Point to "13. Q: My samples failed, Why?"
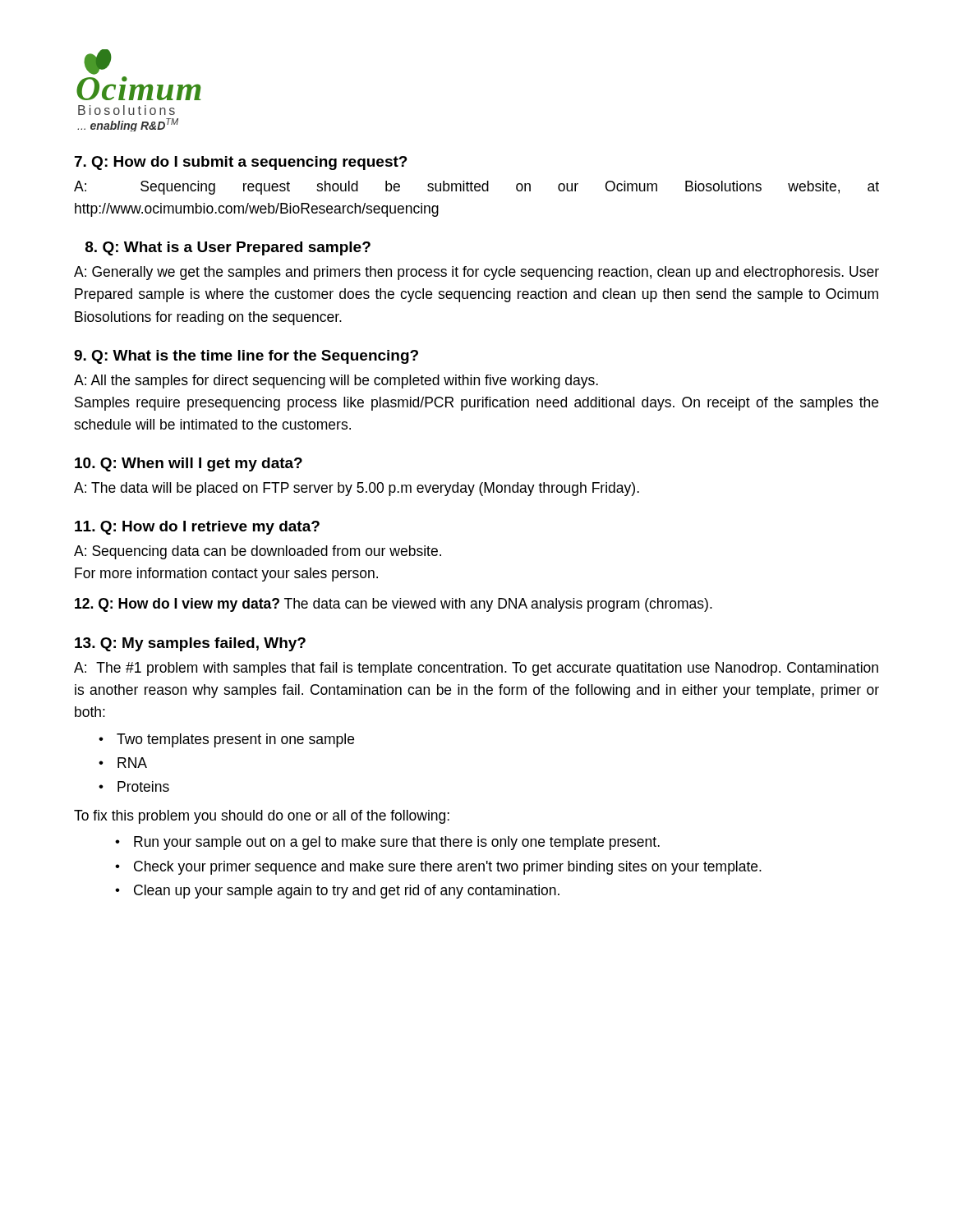The width and height of the screenshot is (953, 1232). (190, 642)
